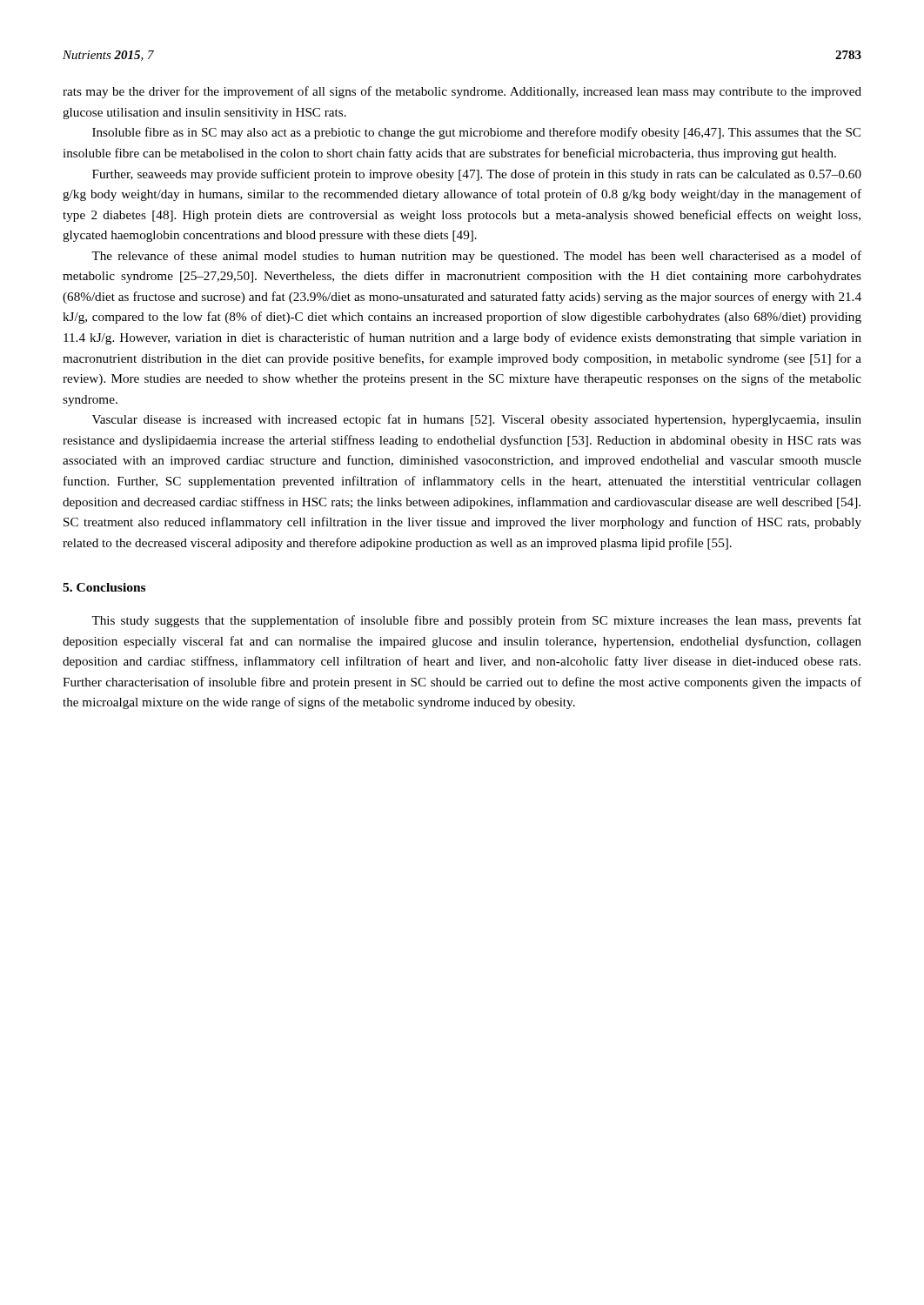Screen dimensions: 1305x924
Task: Point to the text starting "rats may be the driver for"
Action: 462,102
